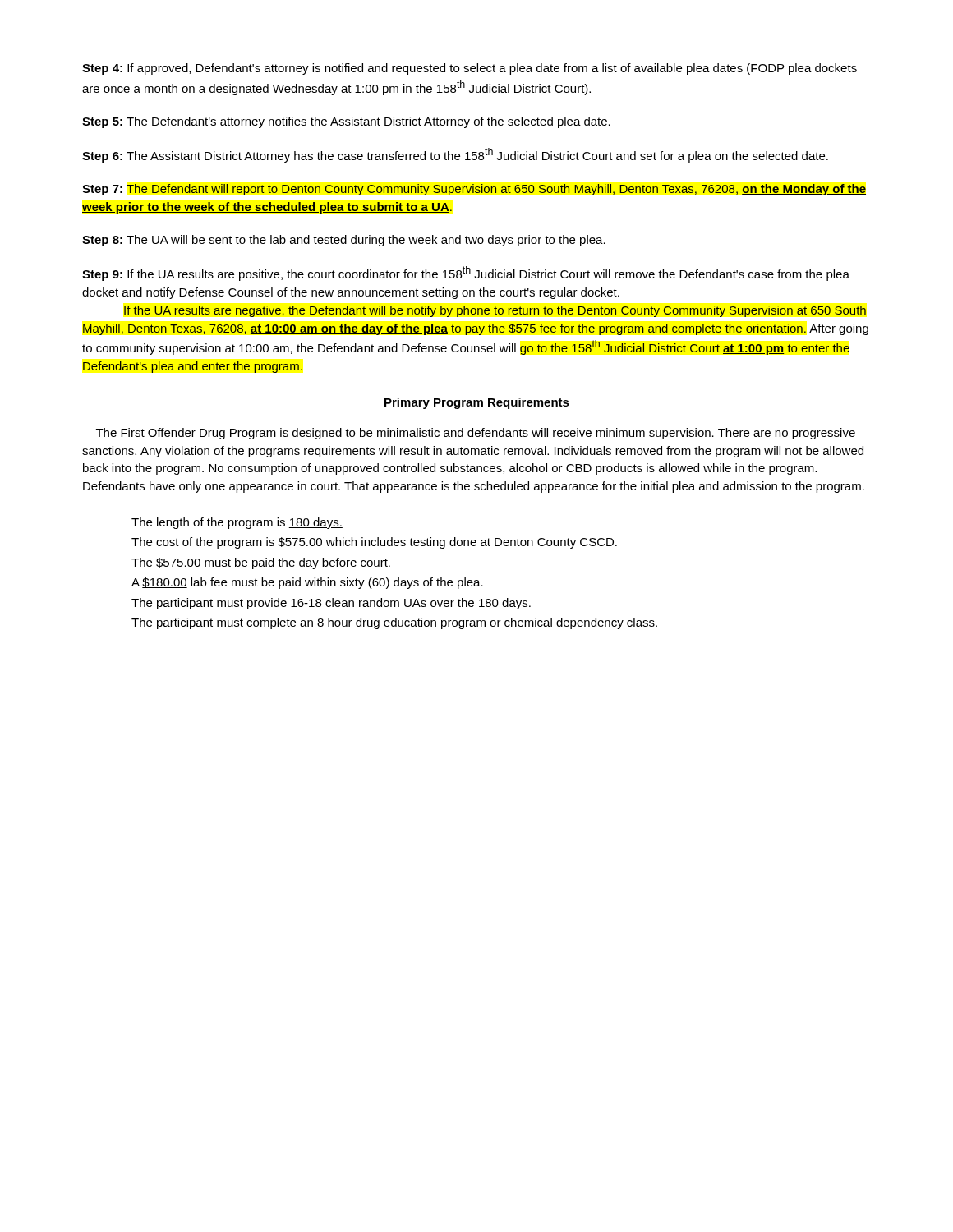953x1232 pixels.
Task: Find the block starting "Step 4: If approved, Defendant's attorney is notified"
Action: [470, 78]
